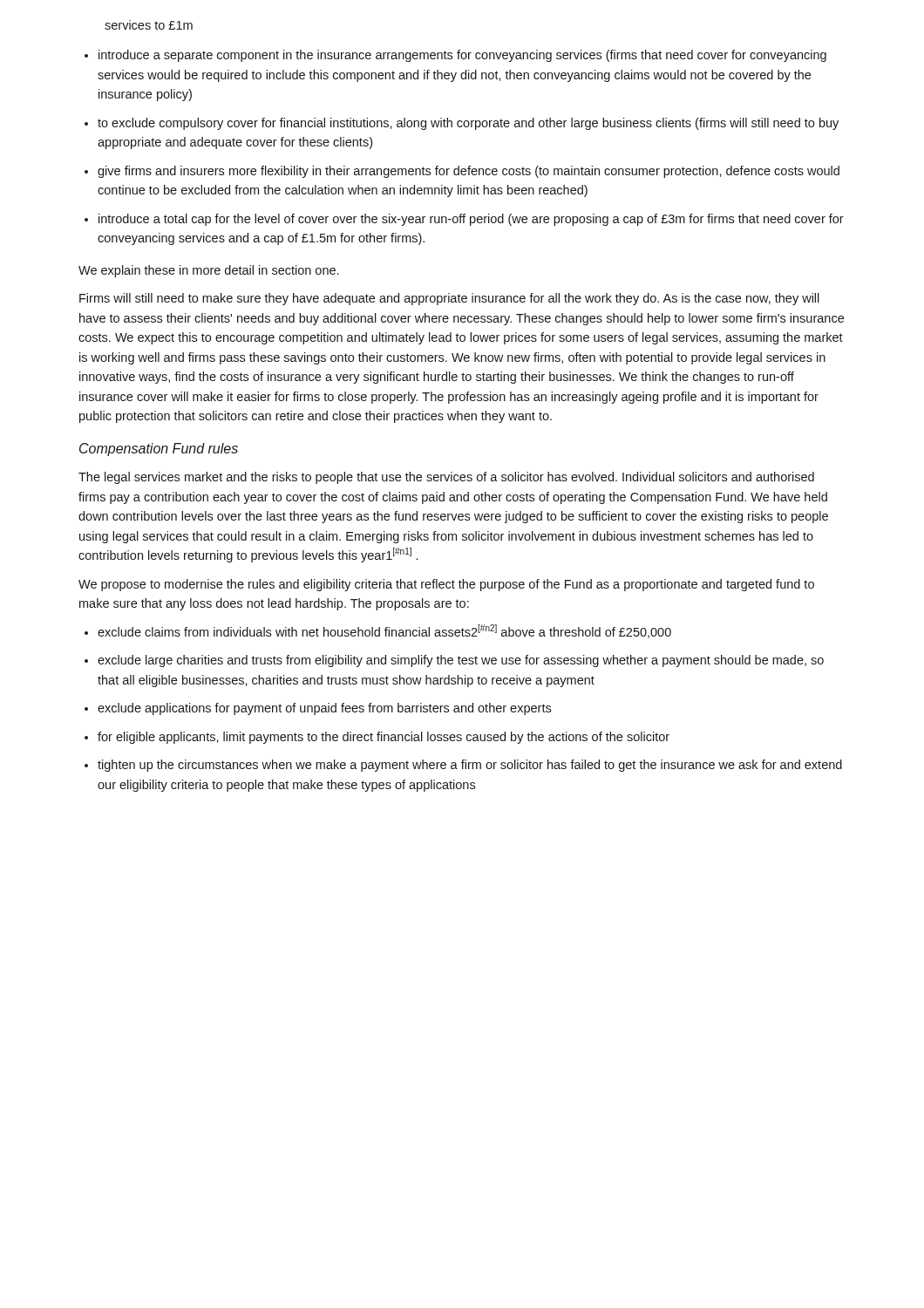Click on the list item with the text "give firms and insurers"
The width and height of the screenshot is (924, 1308).
469,181
